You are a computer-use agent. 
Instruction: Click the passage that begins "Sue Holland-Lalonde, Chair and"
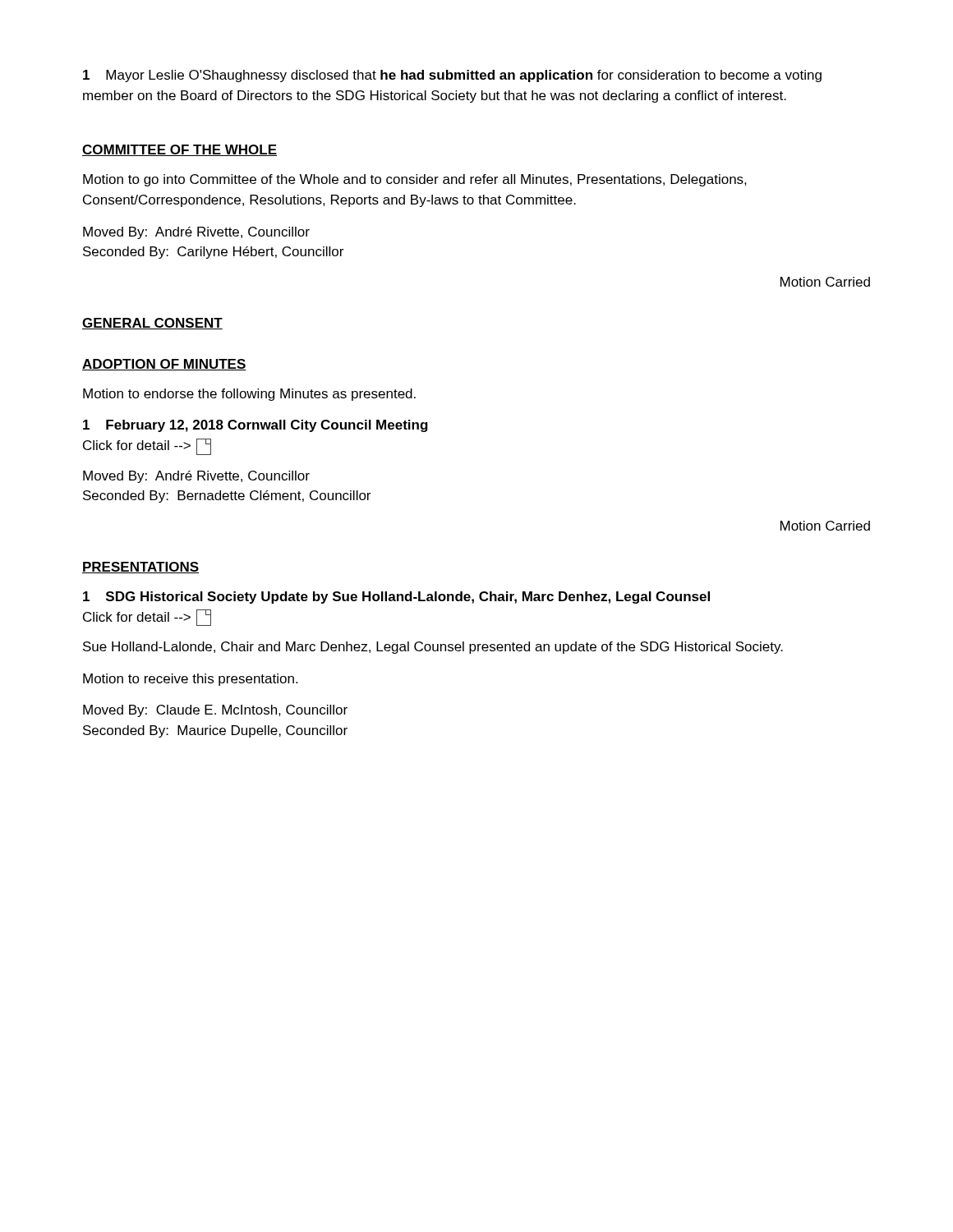pos(433,647)
